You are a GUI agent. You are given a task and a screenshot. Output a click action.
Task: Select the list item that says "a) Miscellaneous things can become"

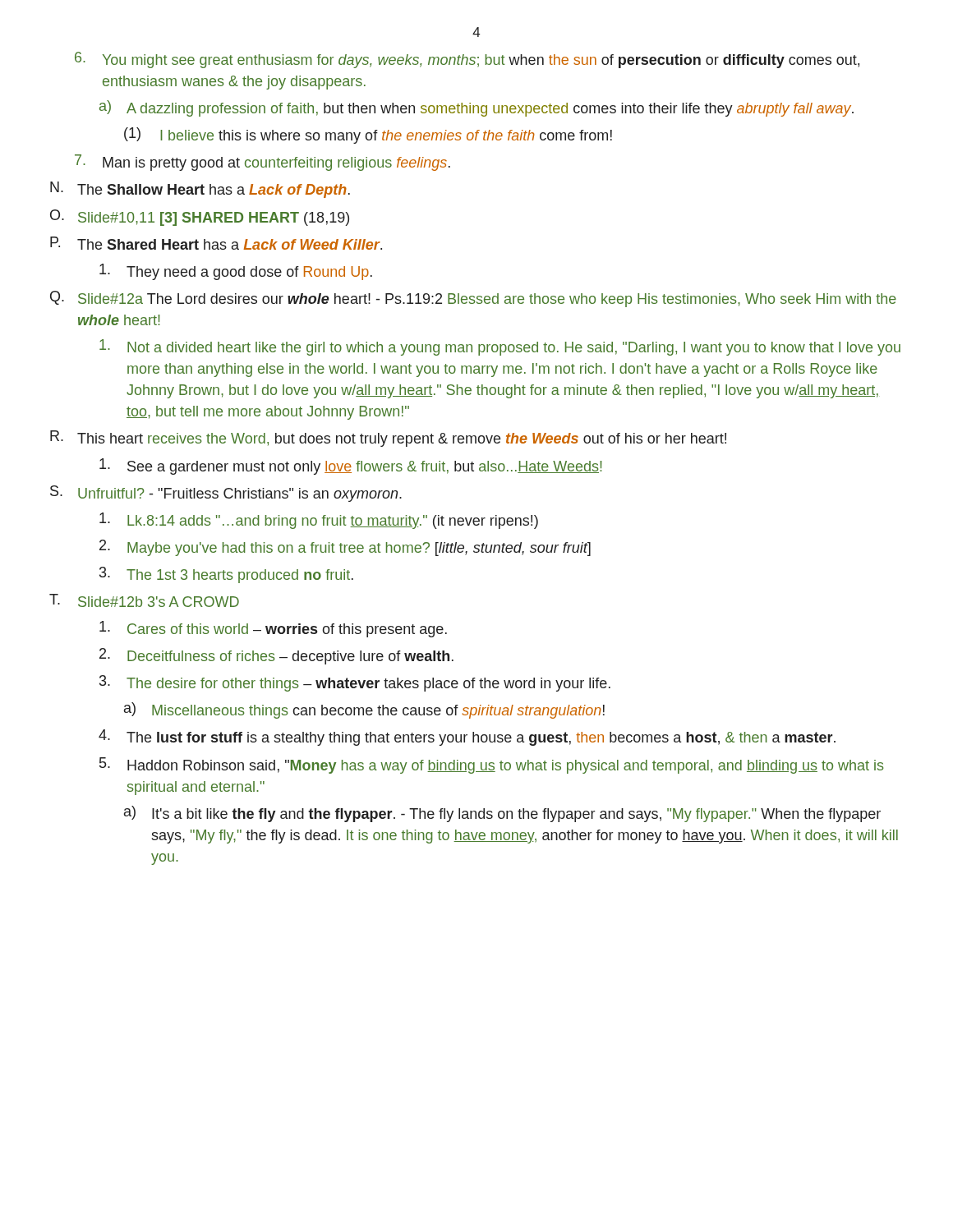(513, 711)
